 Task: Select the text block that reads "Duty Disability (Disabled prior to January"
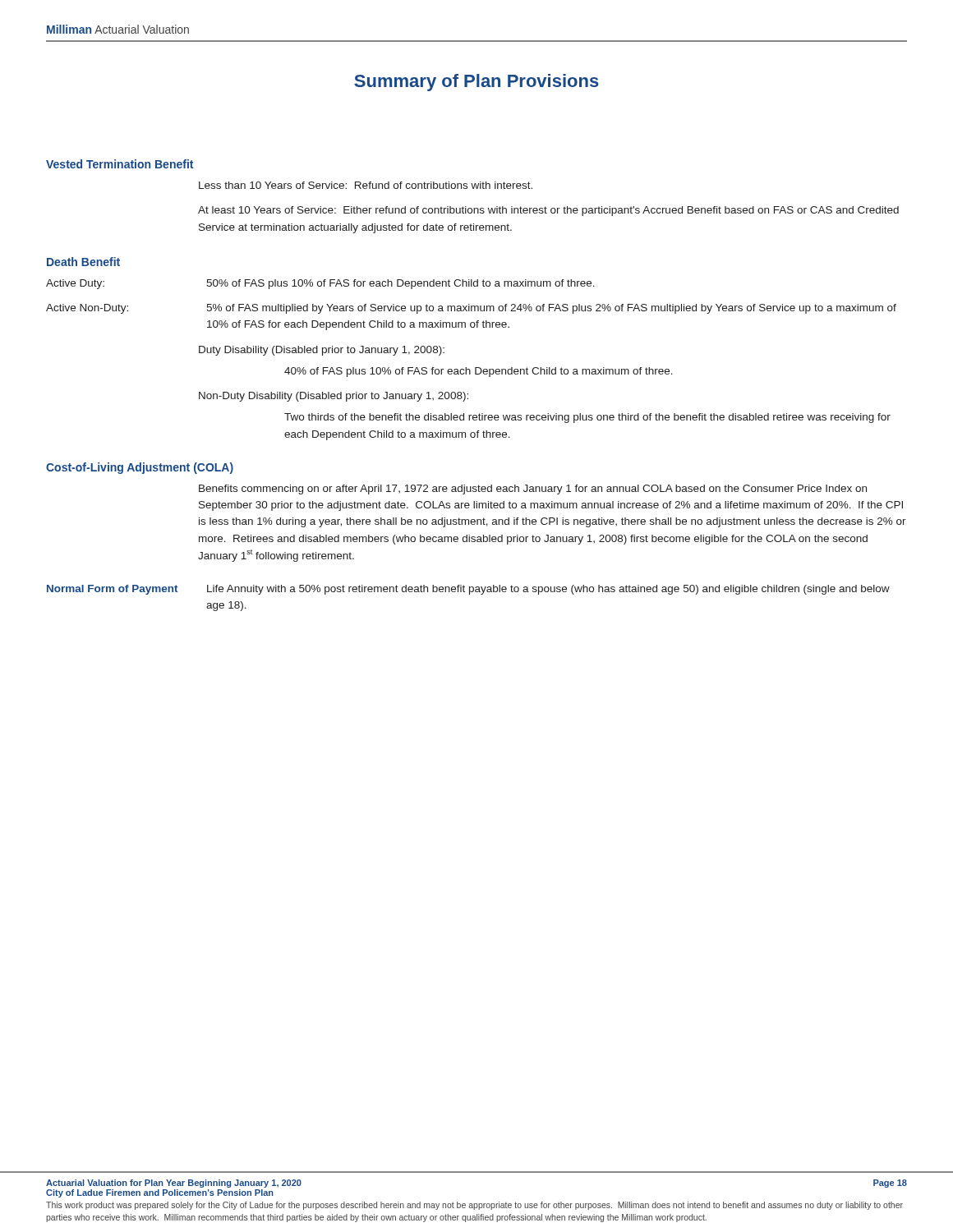coord(322,349)
